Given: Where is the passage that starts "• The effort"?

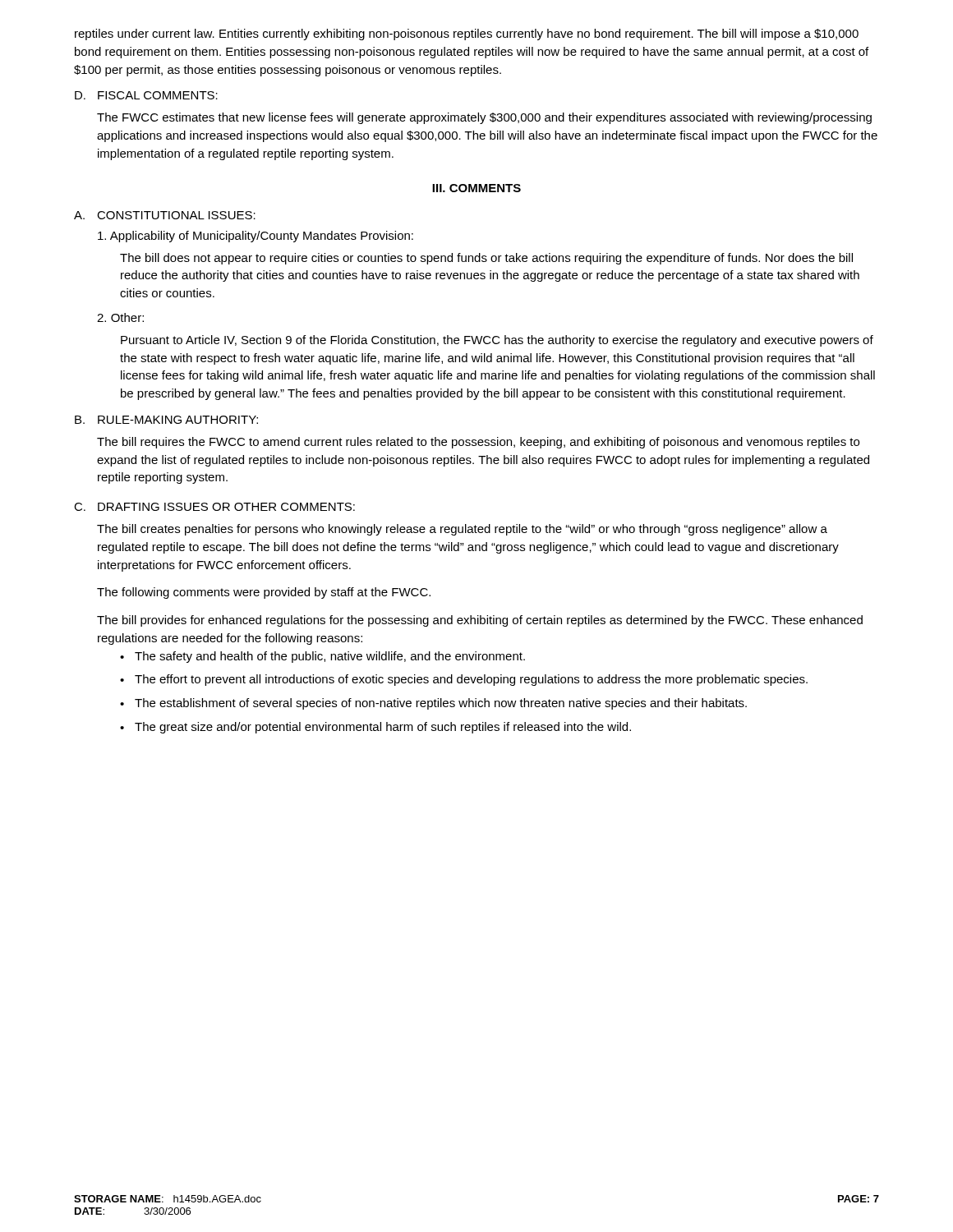Looking at the screenshot, I should (500, 680).
